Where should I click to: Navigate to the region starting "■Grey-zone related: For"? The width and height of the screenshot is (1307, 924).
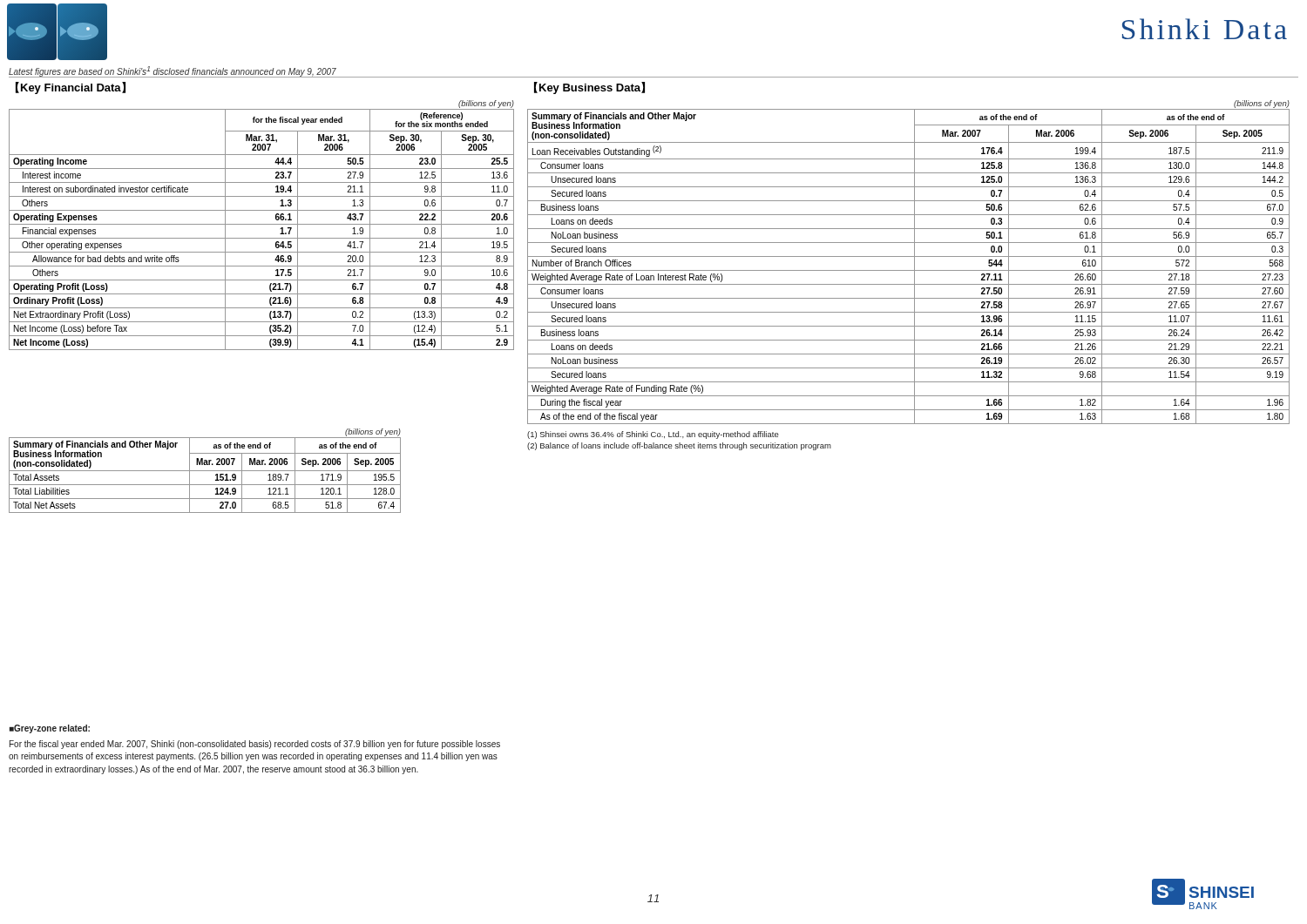coord(257,749)
